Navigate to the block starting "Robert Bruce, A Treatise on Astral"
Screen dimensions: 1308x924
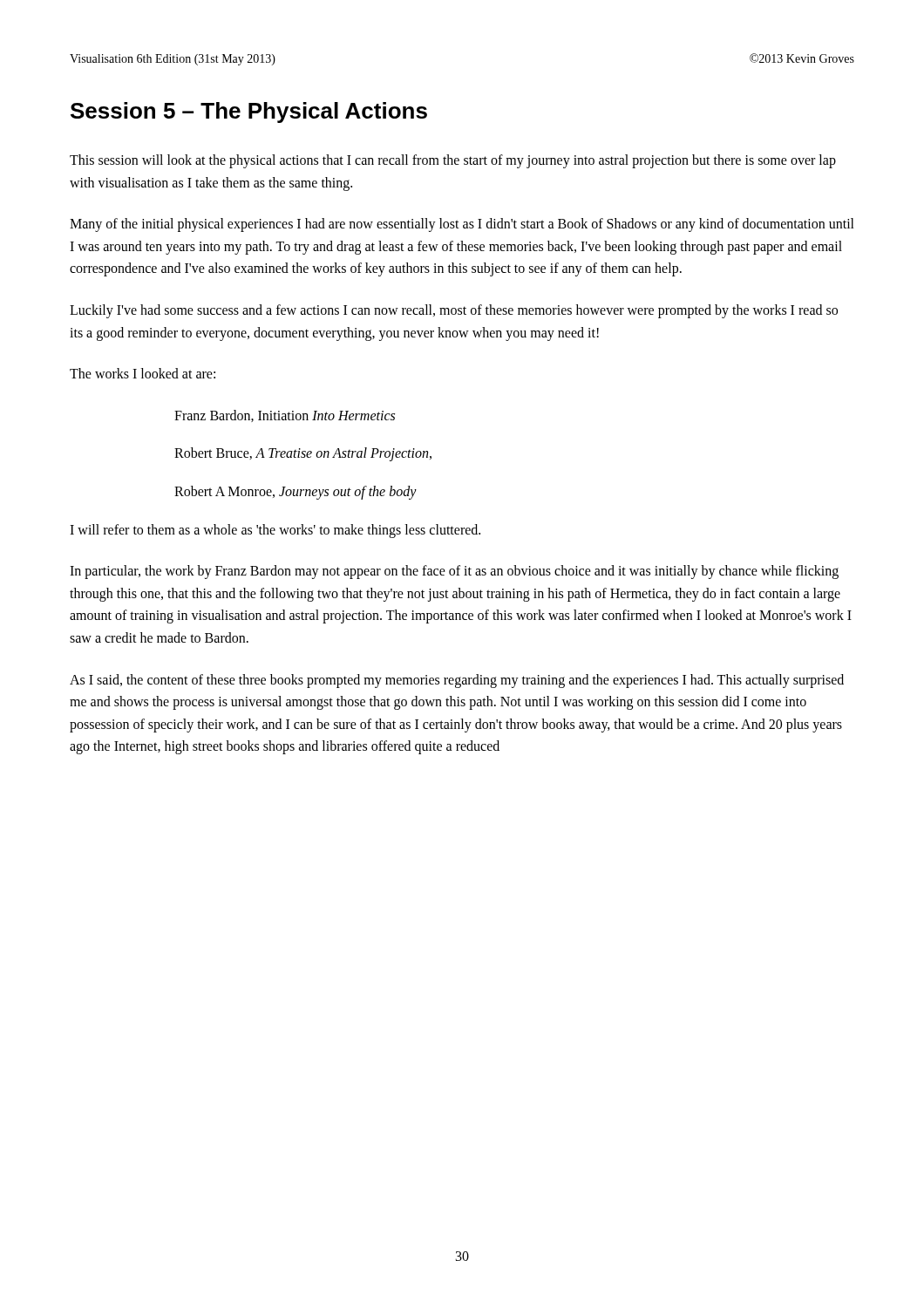[x=303, y=453]
